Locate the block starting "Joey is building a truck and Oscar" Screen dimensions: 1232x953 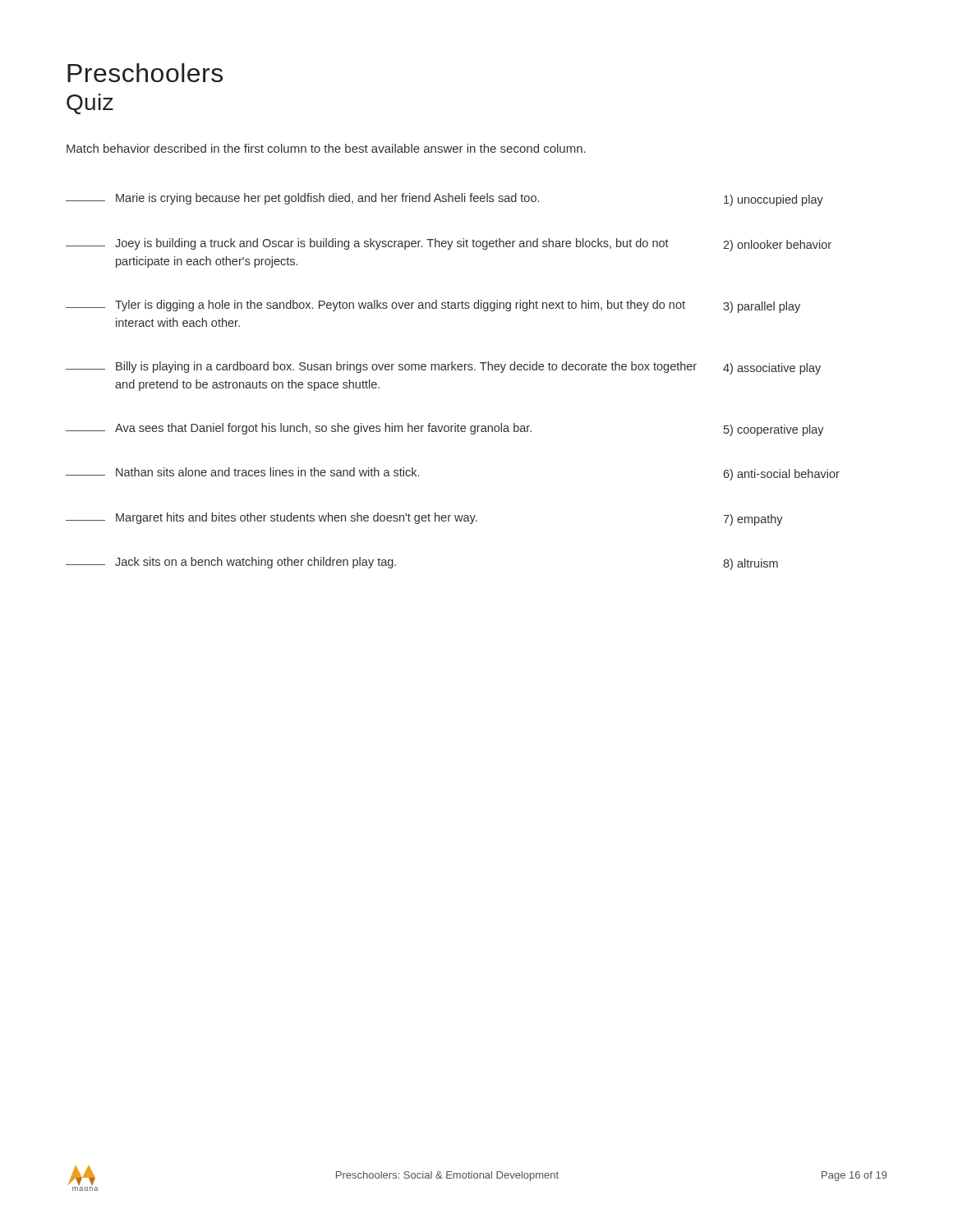pyautogui.click(x=476, y=252)
